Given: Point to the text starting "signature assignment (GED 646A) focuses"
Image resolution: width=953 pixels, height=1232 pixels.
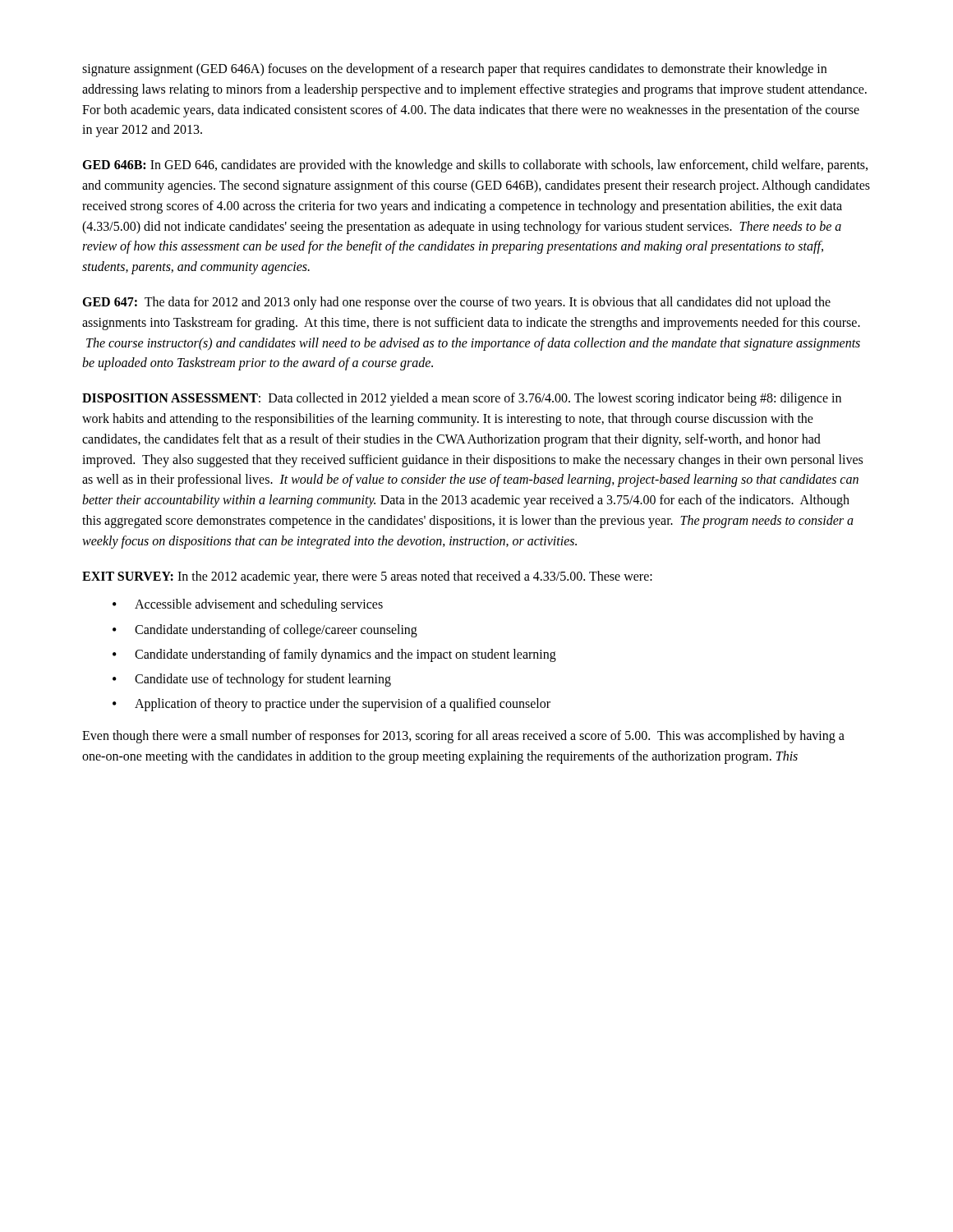Looking at the screenshot, I should (475, 99).
